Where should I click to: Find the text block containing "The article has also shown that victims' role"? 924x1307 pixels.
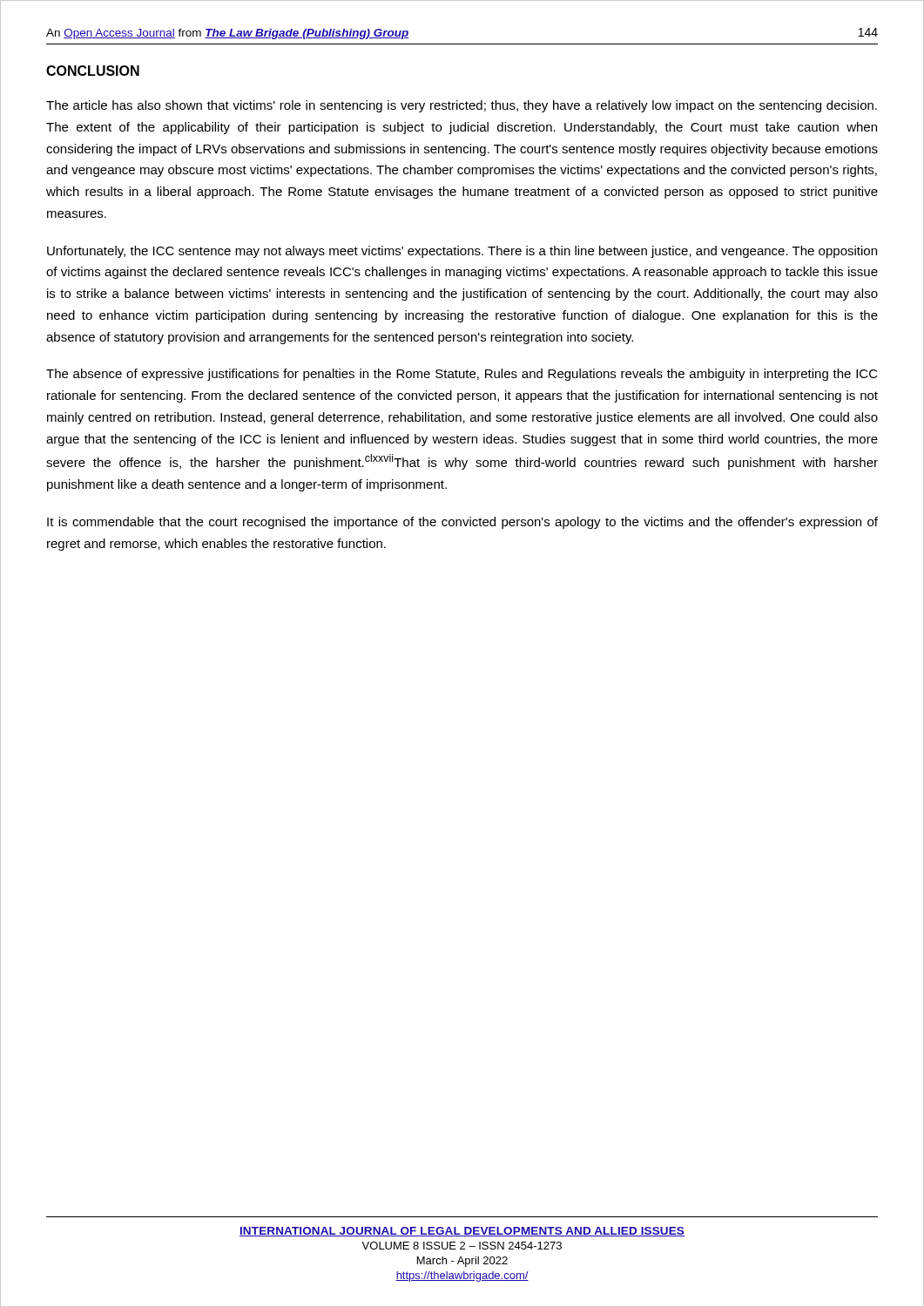point(462,159)
